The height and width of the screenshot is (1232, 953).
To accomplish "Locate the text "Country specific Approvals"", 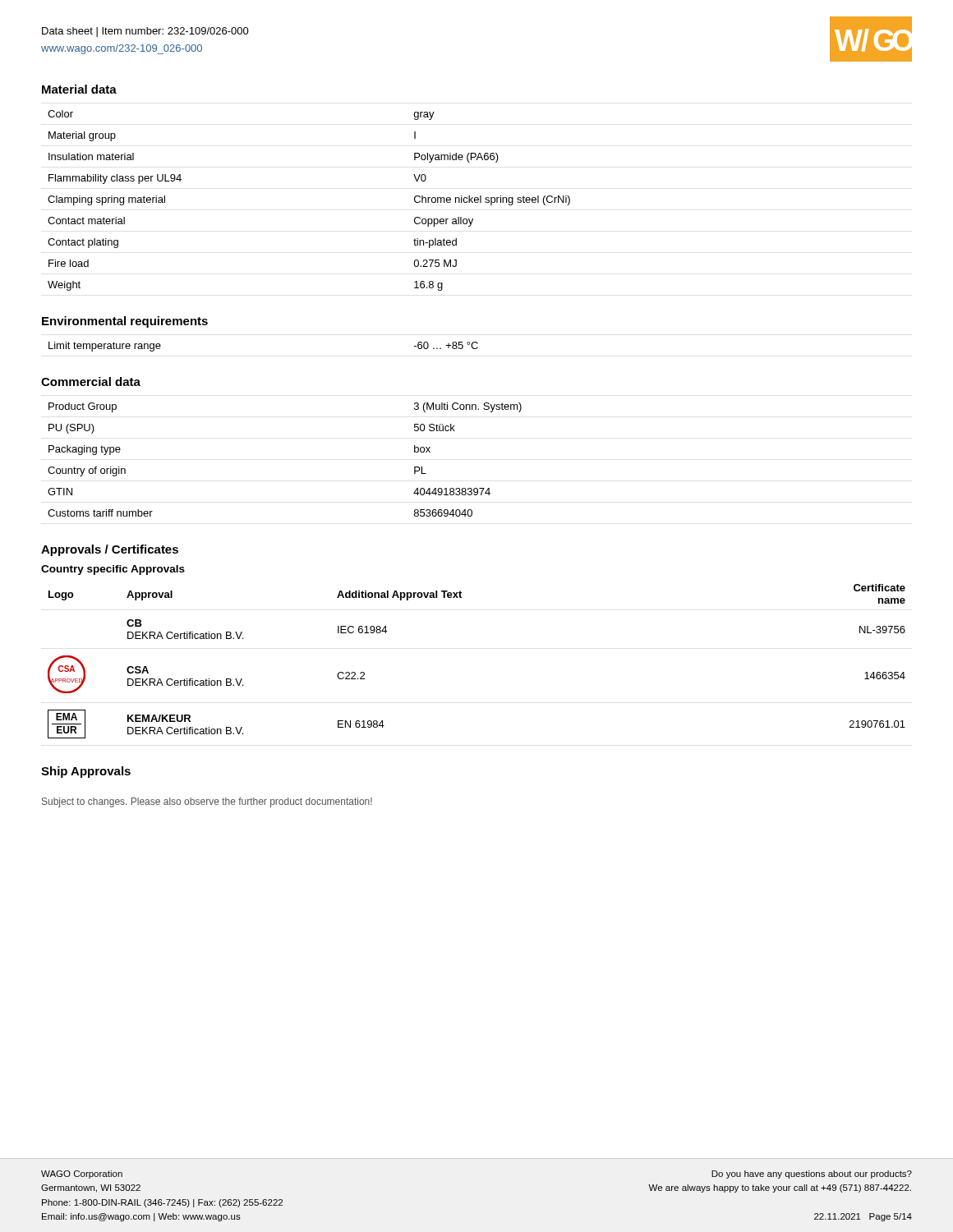I will (x=113, y=569).
